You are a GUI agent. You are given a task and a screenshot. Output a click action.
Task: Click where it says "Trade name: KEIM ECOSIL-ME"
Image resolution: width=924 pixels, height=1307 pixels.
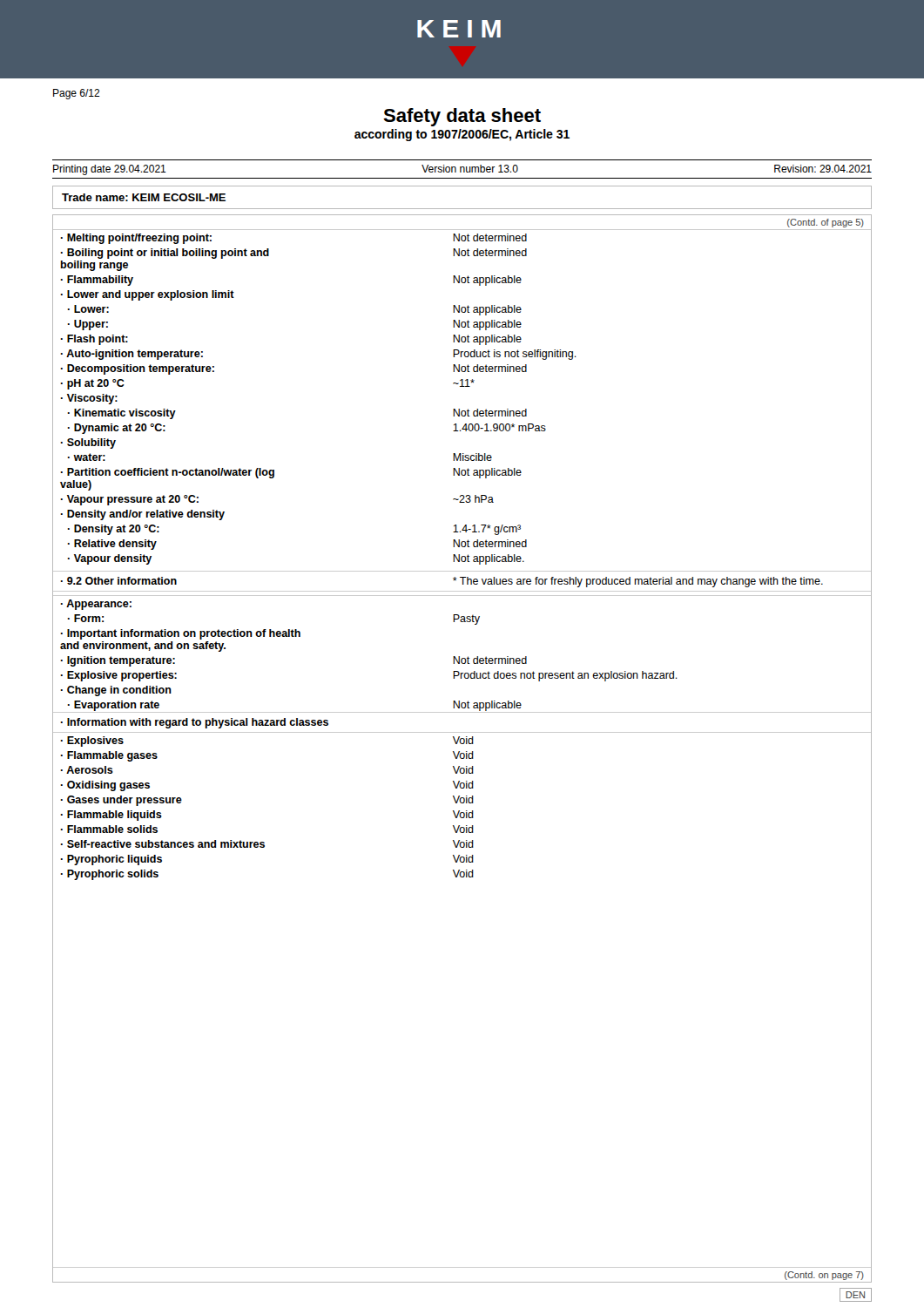[x=144, y=197]
